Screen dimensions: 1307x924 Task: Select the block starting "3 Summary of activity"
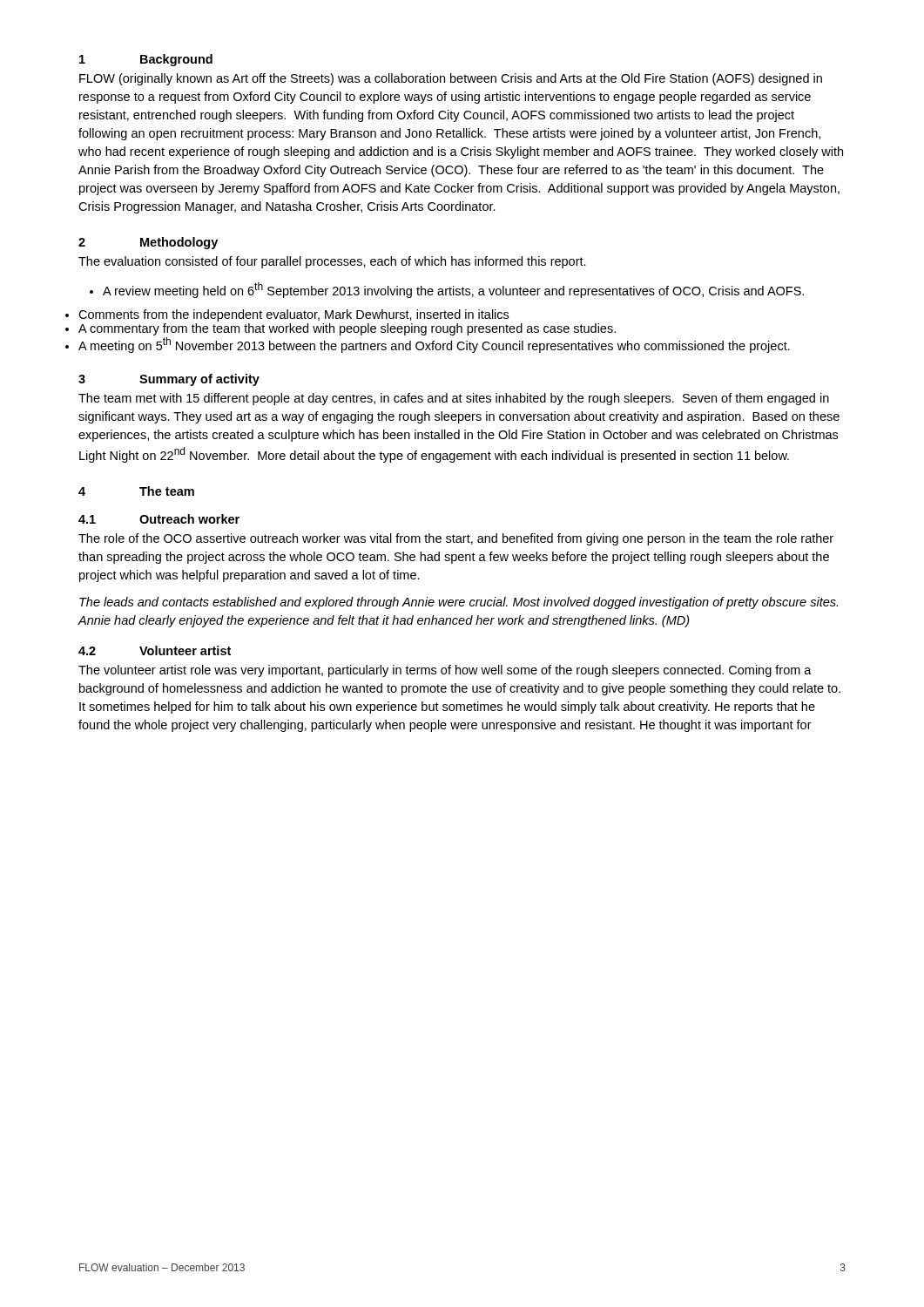click(x=169, y=379)
